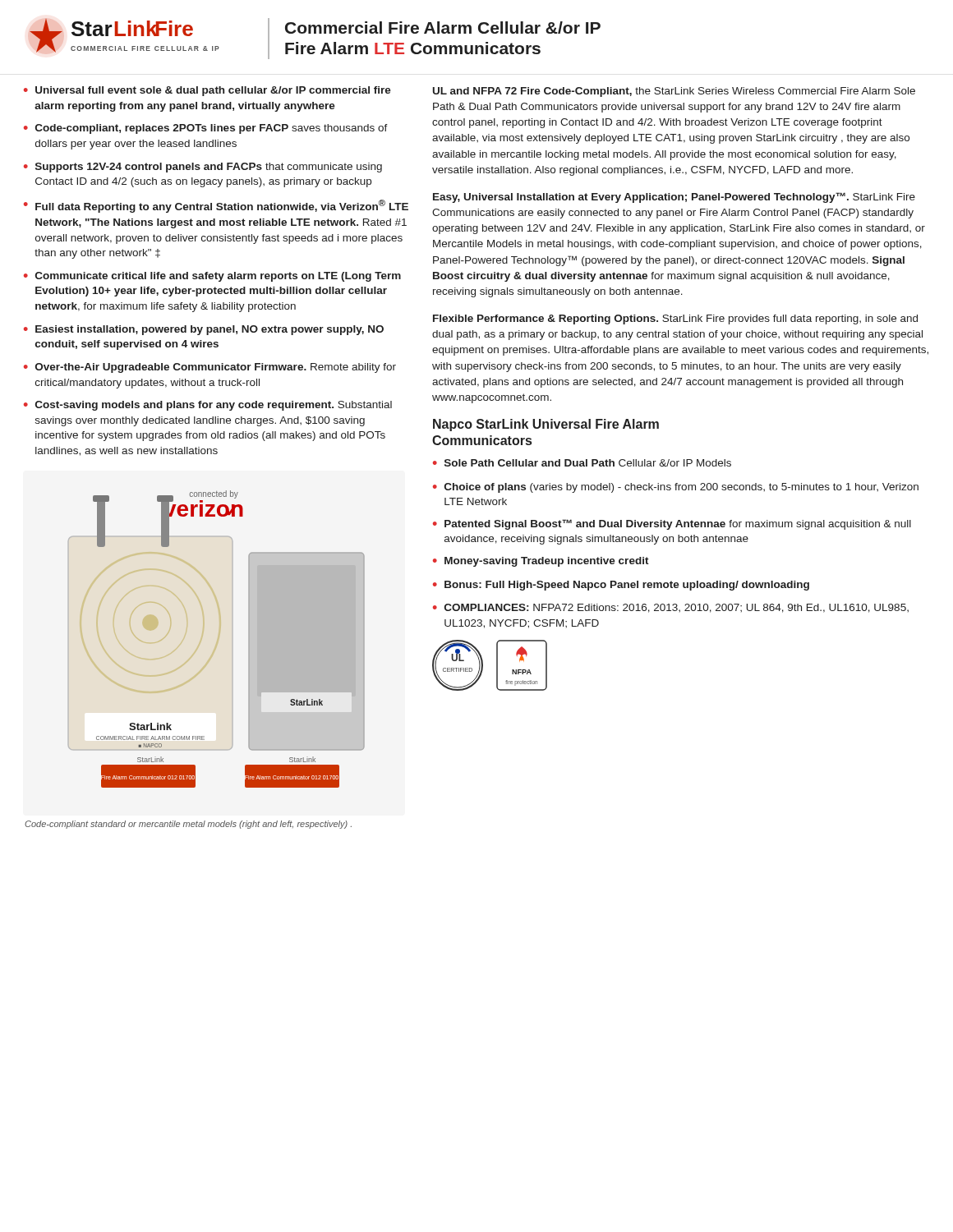Select the photo
This screenshot has width=953, height=1232.
click(216, 643)
